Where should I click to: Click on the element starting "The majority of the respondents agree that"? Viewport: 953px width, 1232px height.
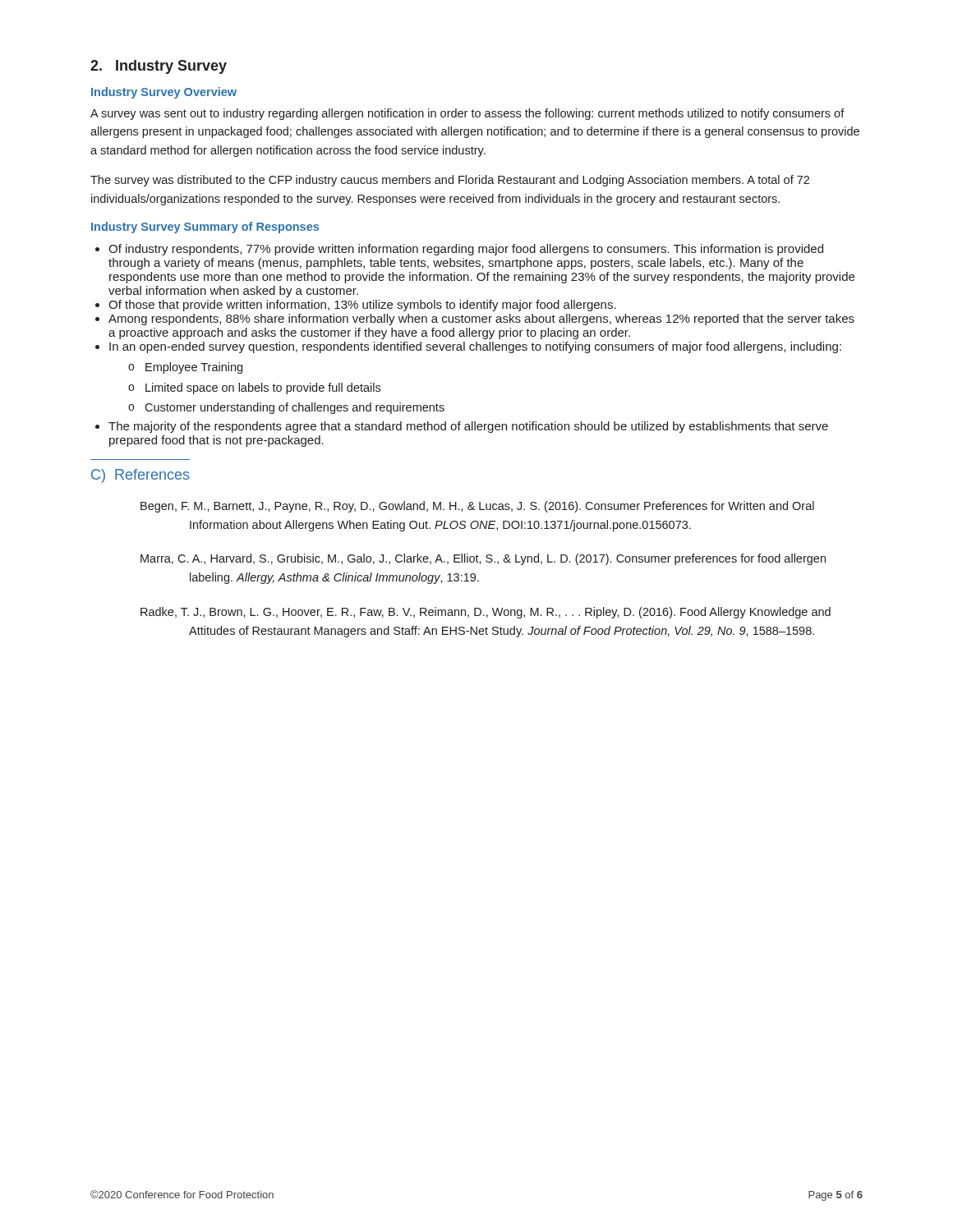tap(486, 433)
